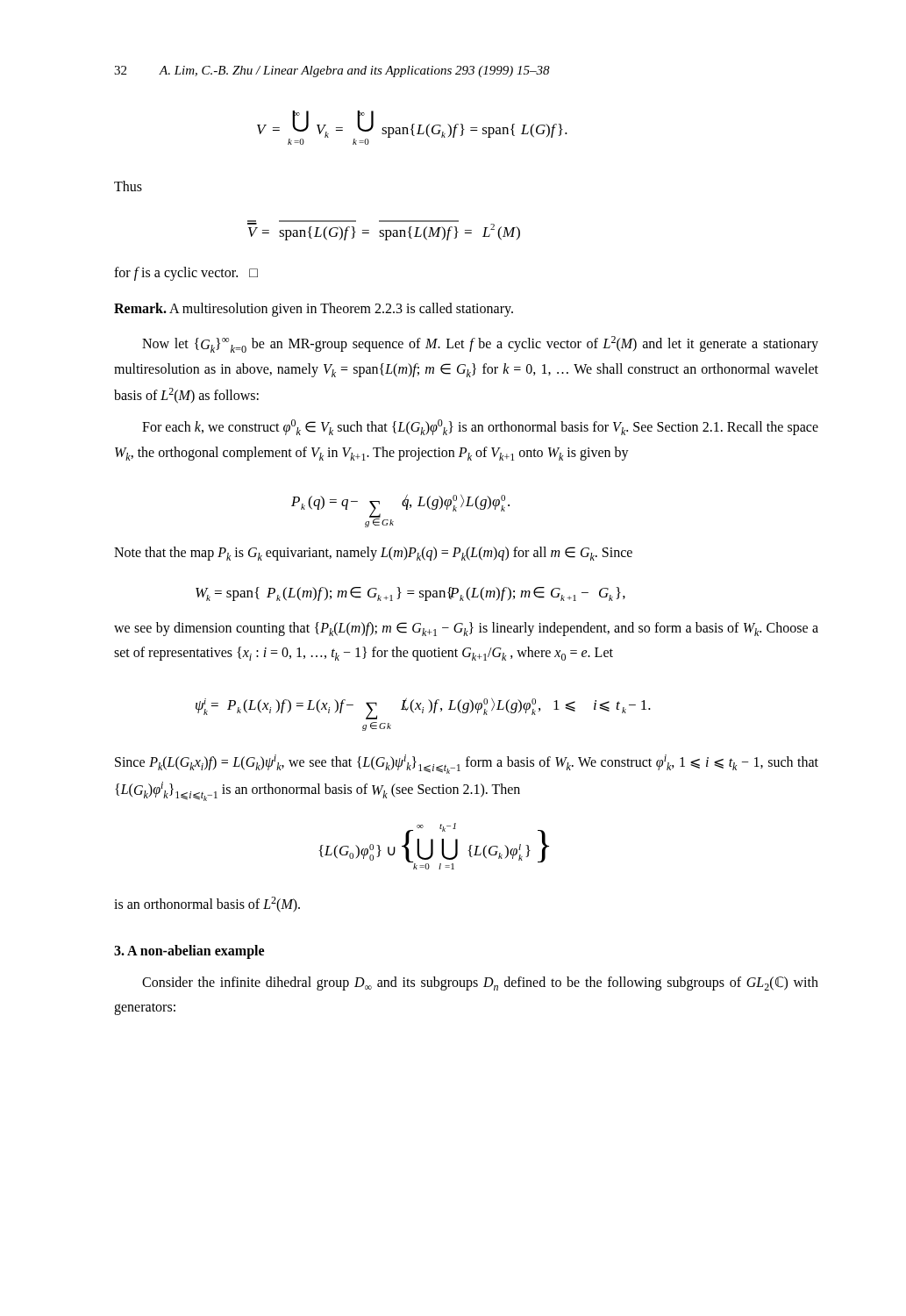This screenshot has width=906, height=1316.
Task: Find the text starting "V = span{ L ("
Action: [466, 229]
